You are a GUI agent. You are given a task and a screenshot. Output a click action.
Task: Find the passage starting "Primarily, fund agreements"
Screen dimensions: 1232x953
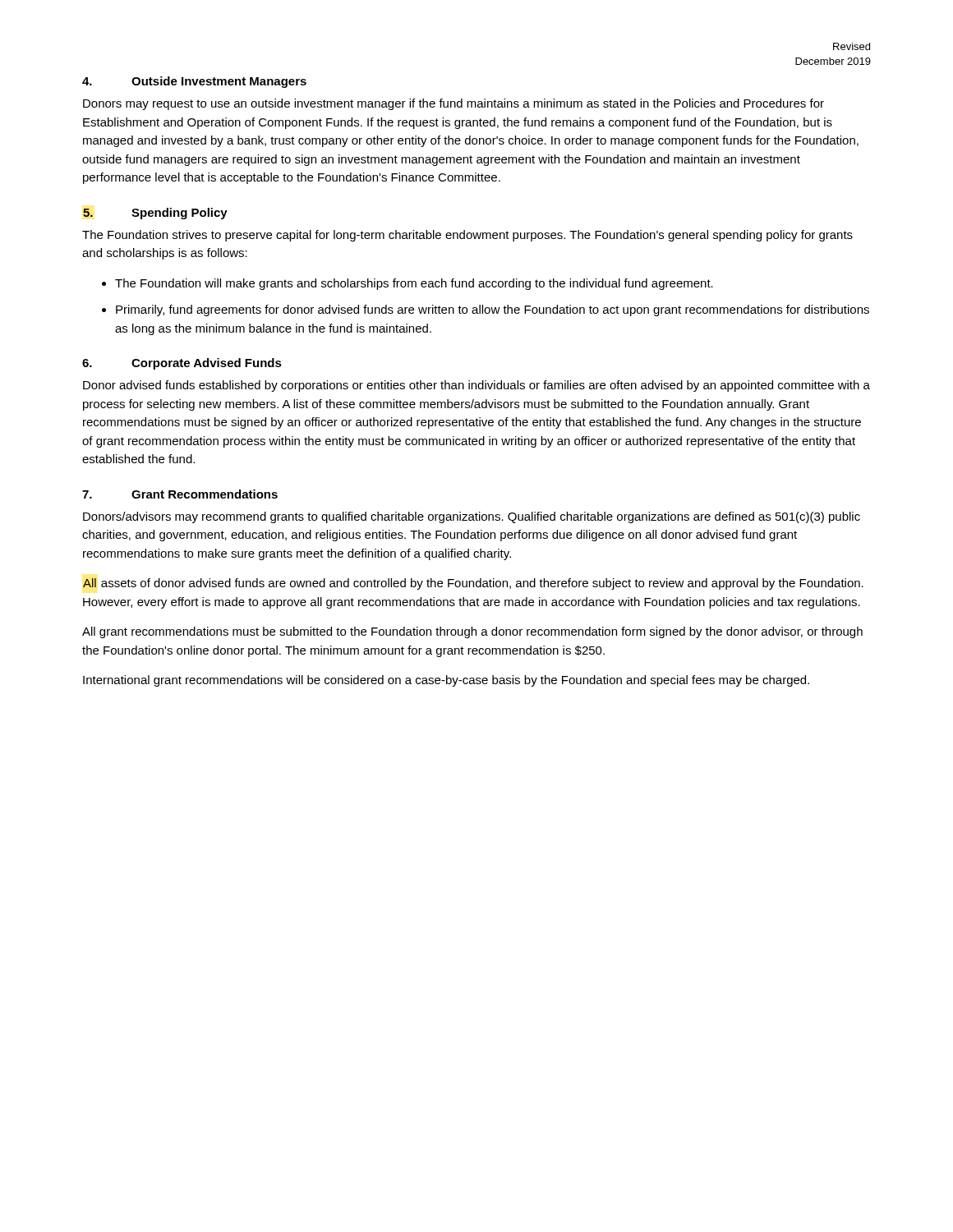coord(492,318)
